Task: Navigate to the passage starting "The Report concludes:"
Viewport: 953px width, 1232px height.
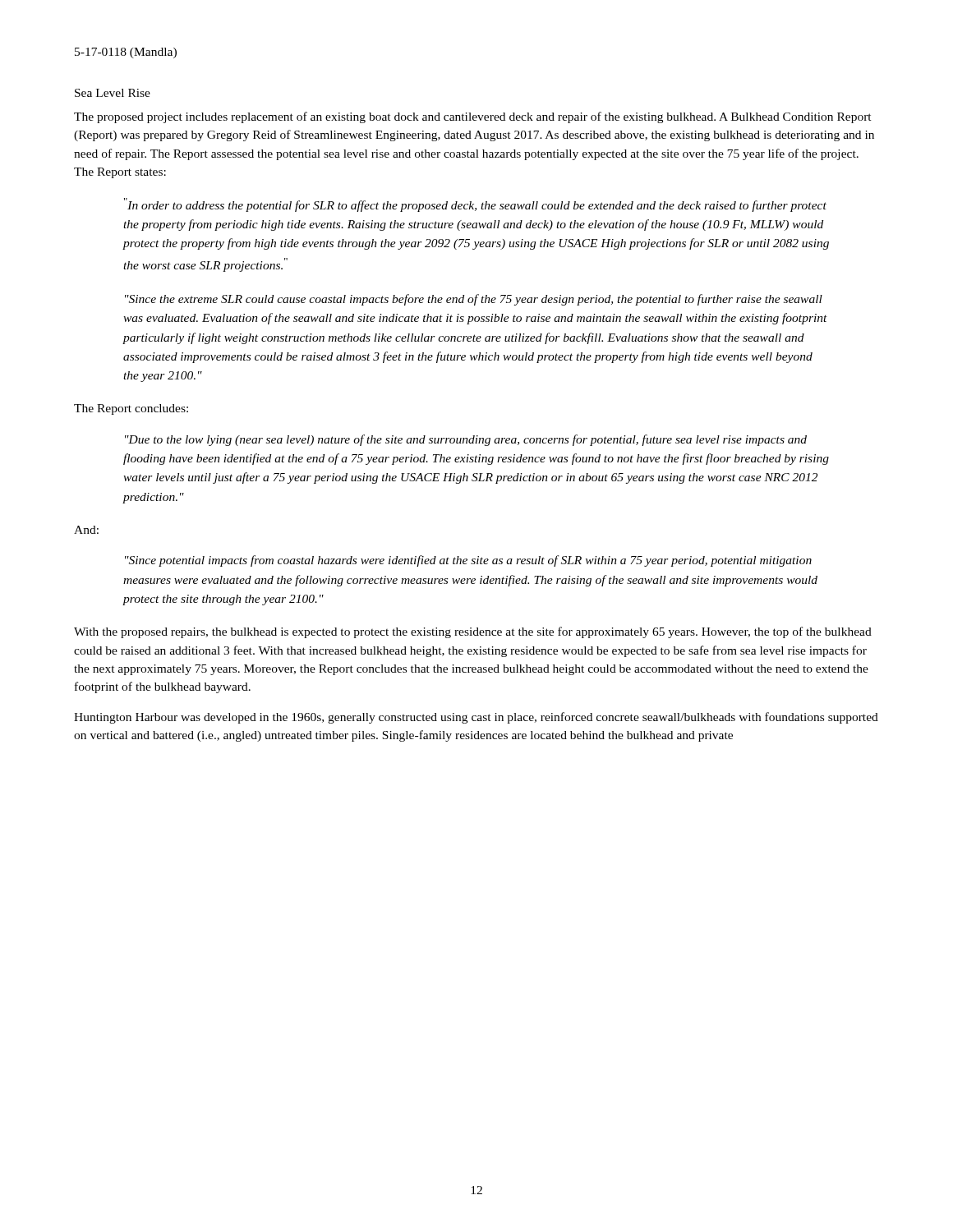Action: [x=132, y=408]
